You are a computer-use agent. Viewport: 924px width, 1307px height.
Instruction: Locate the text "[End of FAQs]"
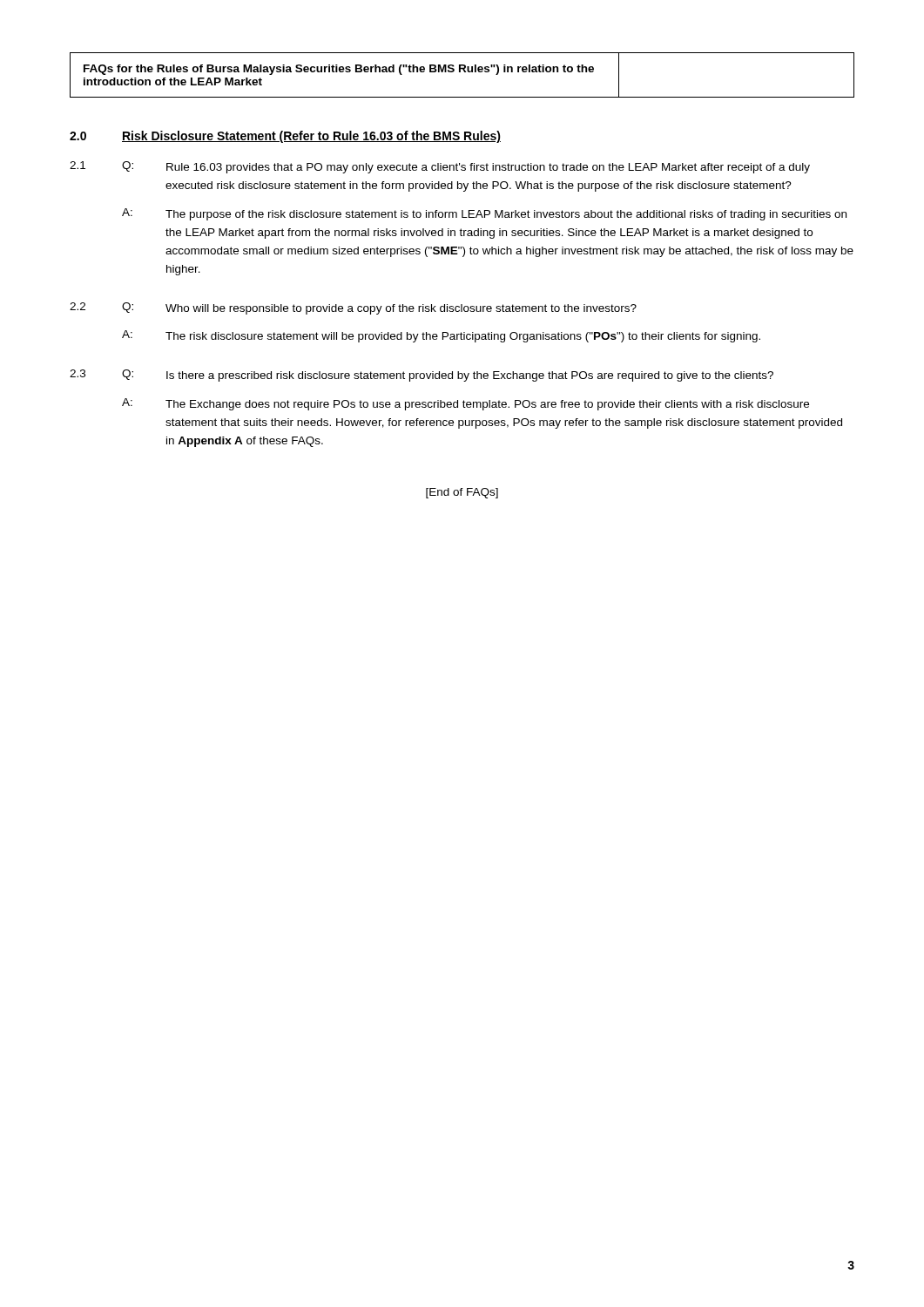point(462,492)
